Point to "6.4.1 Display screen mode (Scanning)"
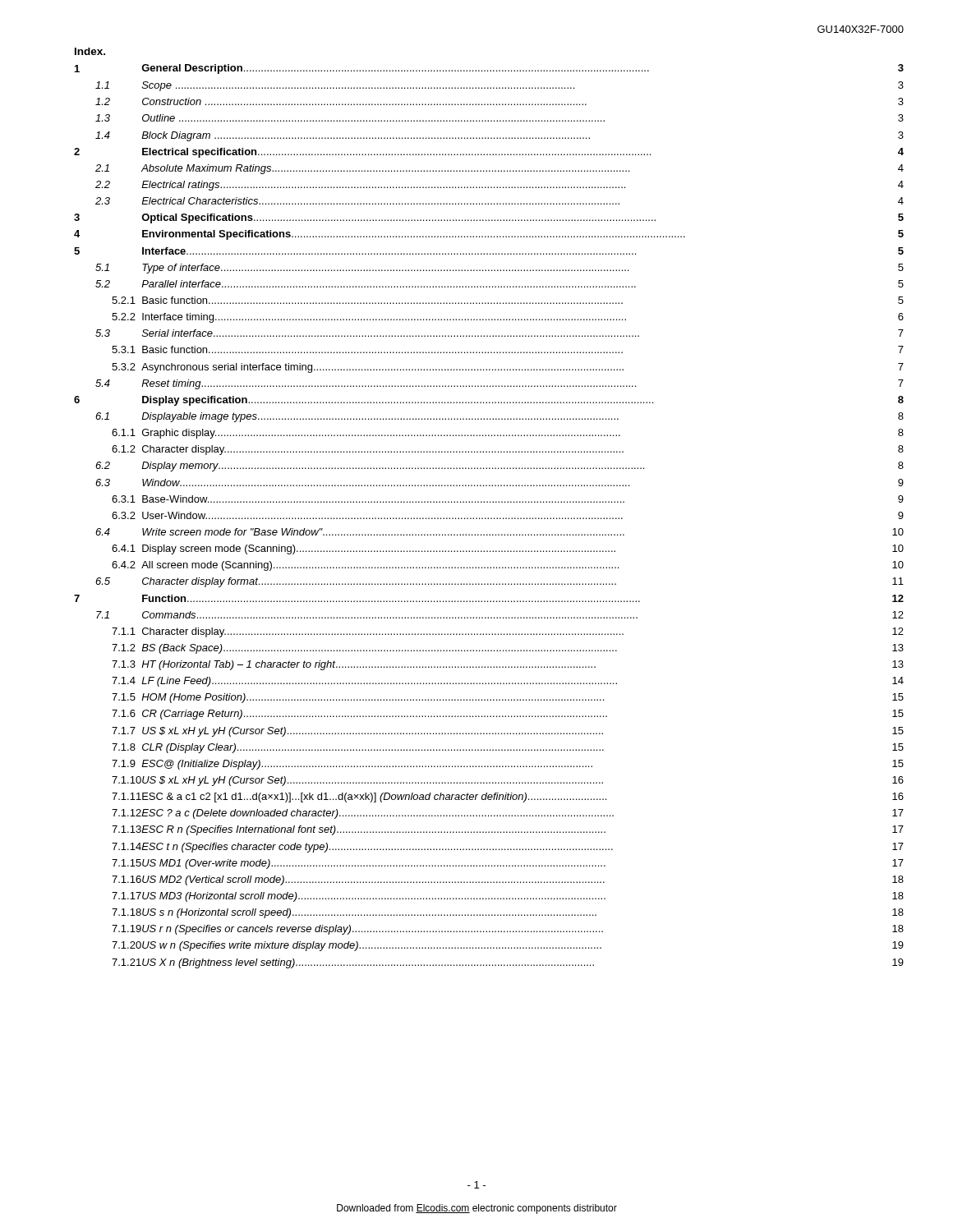This screenshot has width=953, height=1232. point(489,549)
